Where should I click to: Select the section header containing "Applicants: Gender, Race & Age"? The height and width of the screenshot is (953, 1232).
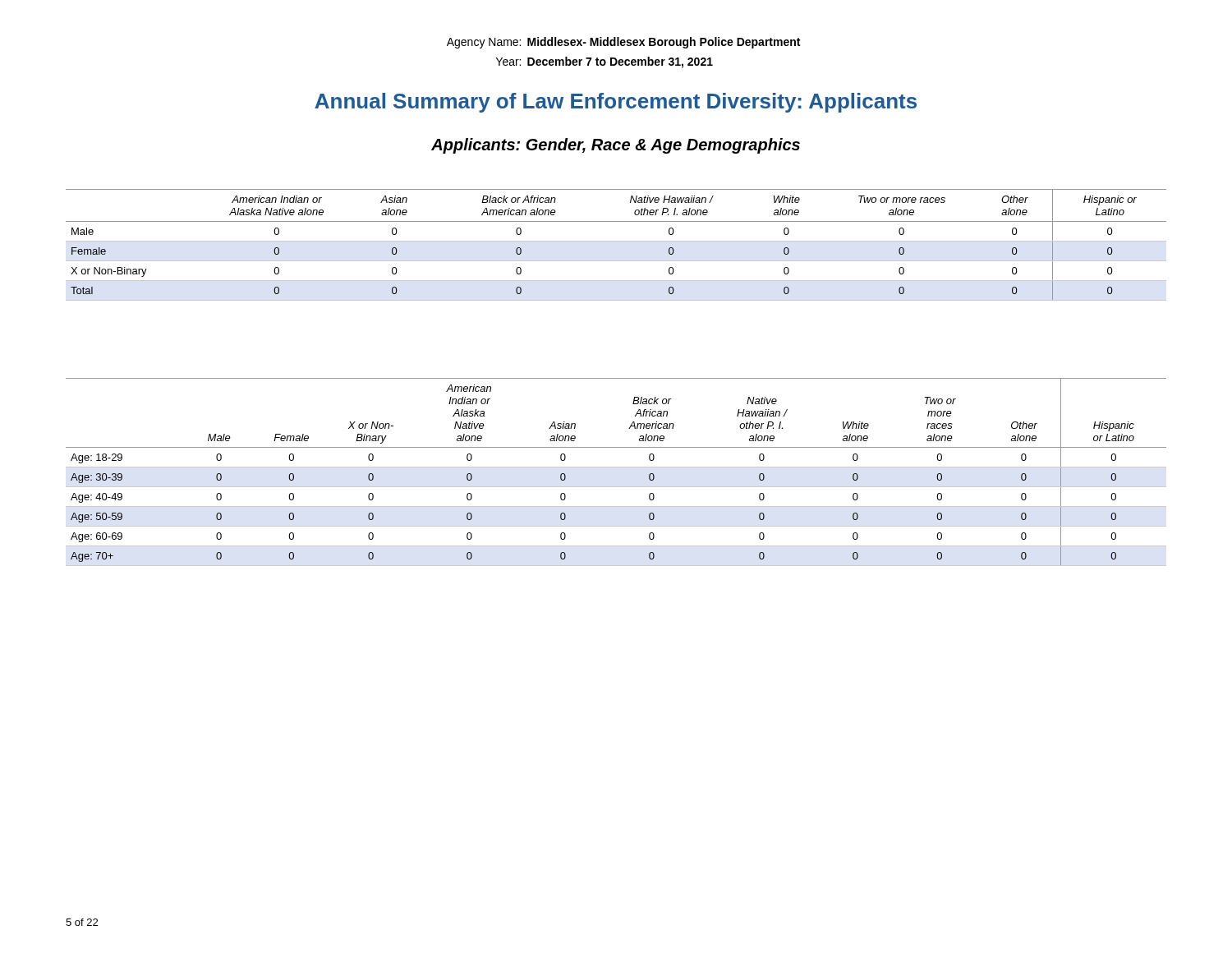pyautogui.click(x=616, y=145)
